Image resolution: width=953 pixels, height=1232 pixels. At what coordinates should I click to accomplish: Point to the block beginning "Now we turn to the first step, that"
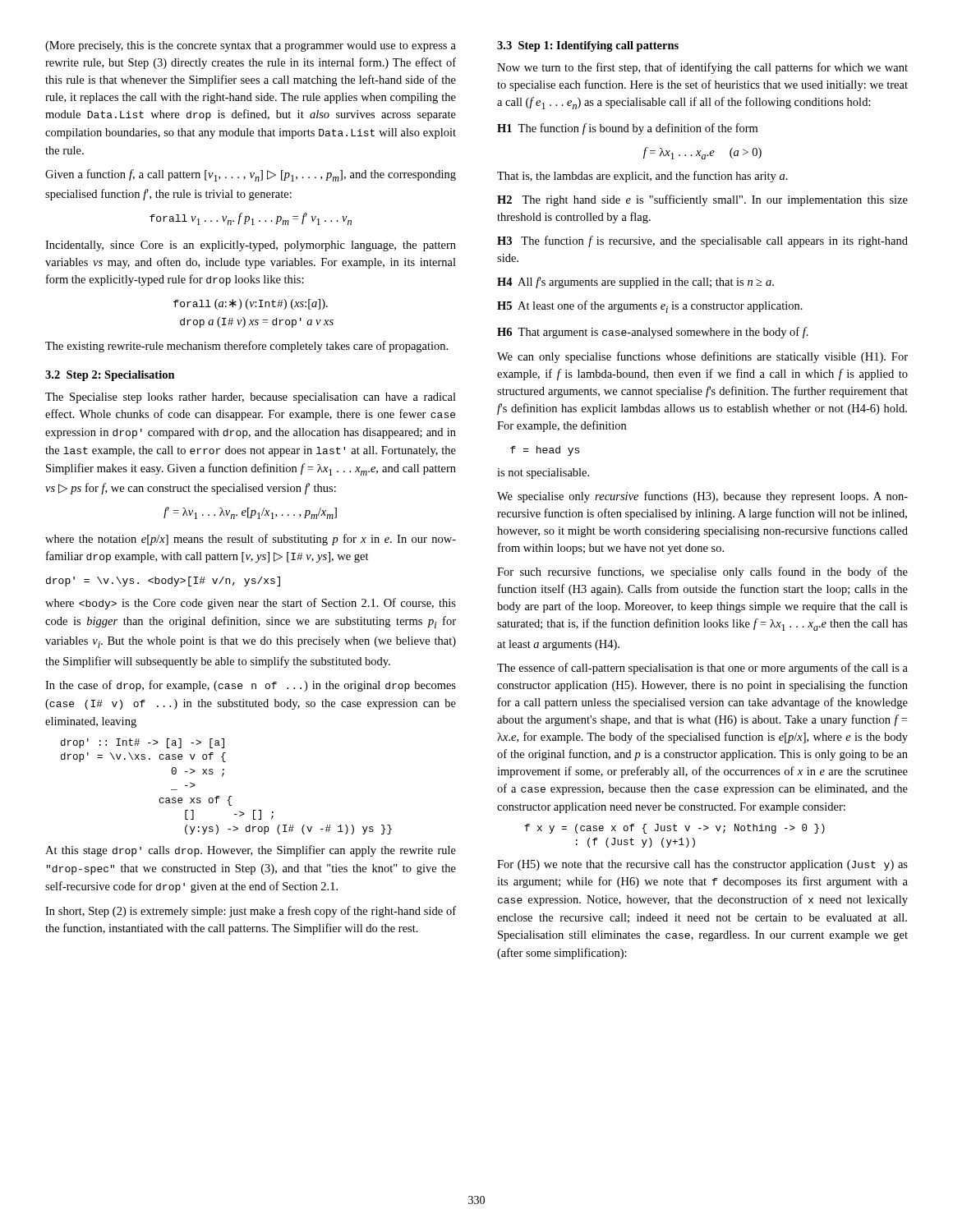point(702,86)
